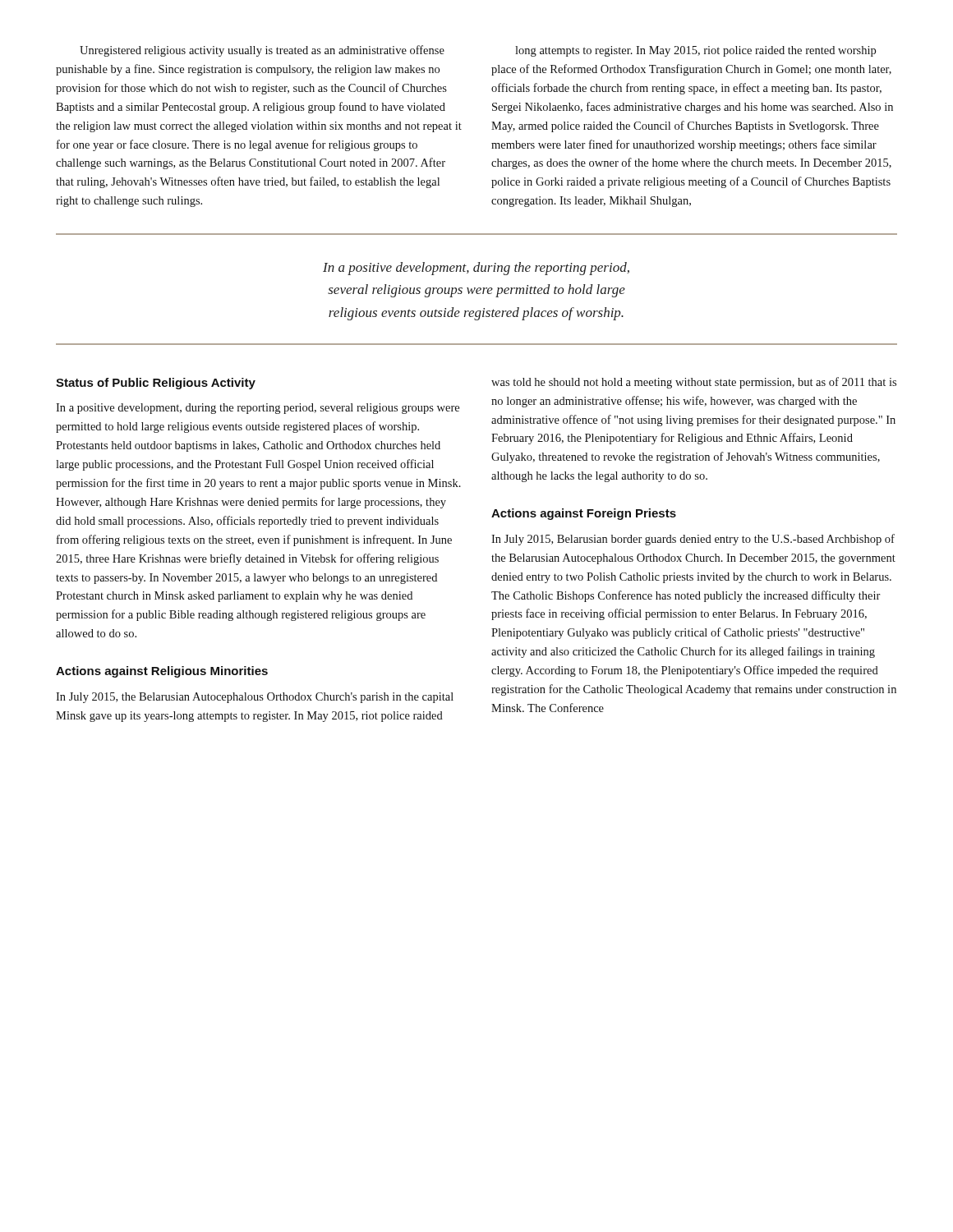Image resolution: width=953 pixels, height=1232 pixels.
Task: Locate the block starting "Unregistered religious activity usually is treated"
Action: (259, 126)
